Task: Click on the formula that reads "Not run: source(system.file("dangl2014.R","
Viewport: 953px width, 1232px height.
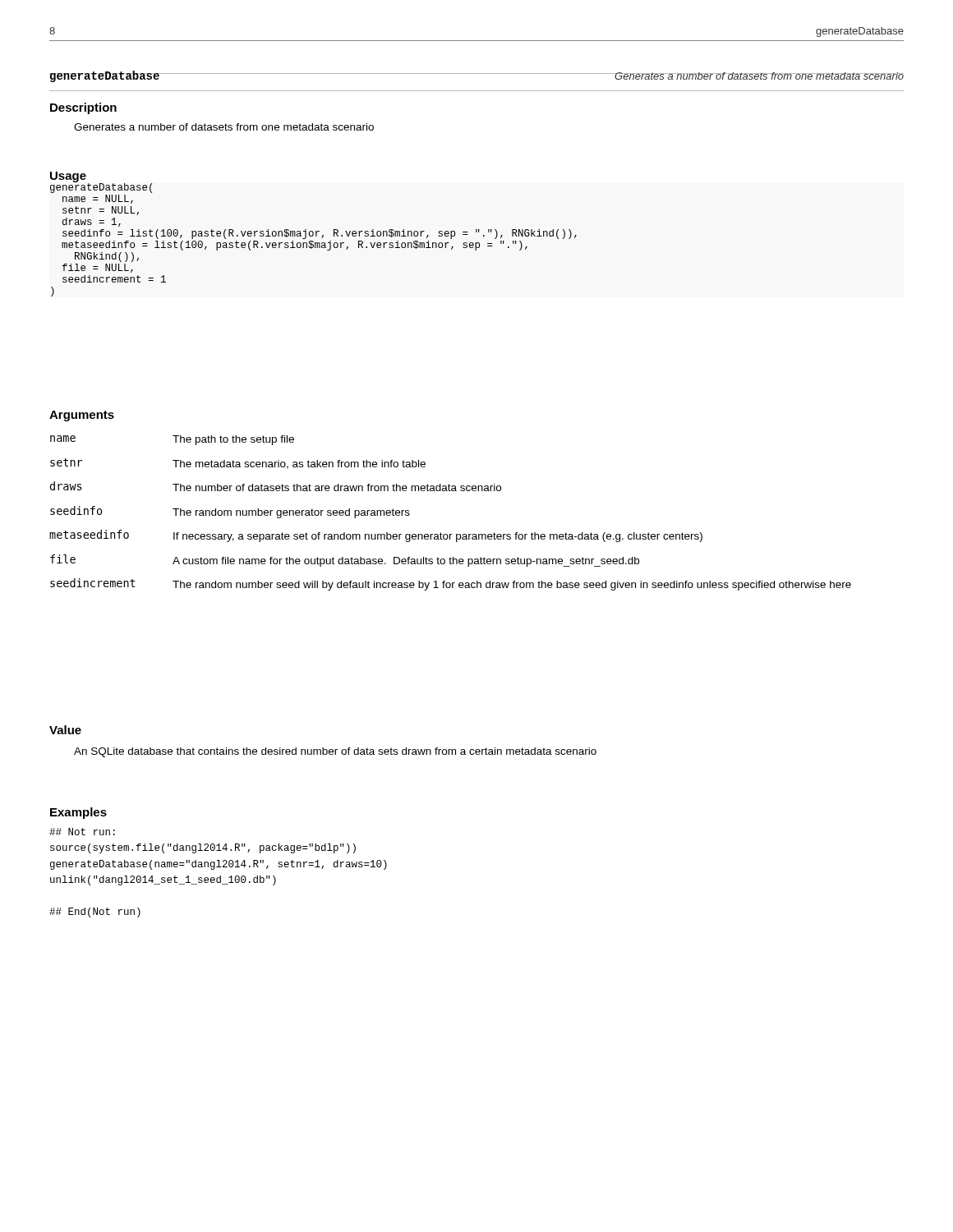Action: pos(82,832)
